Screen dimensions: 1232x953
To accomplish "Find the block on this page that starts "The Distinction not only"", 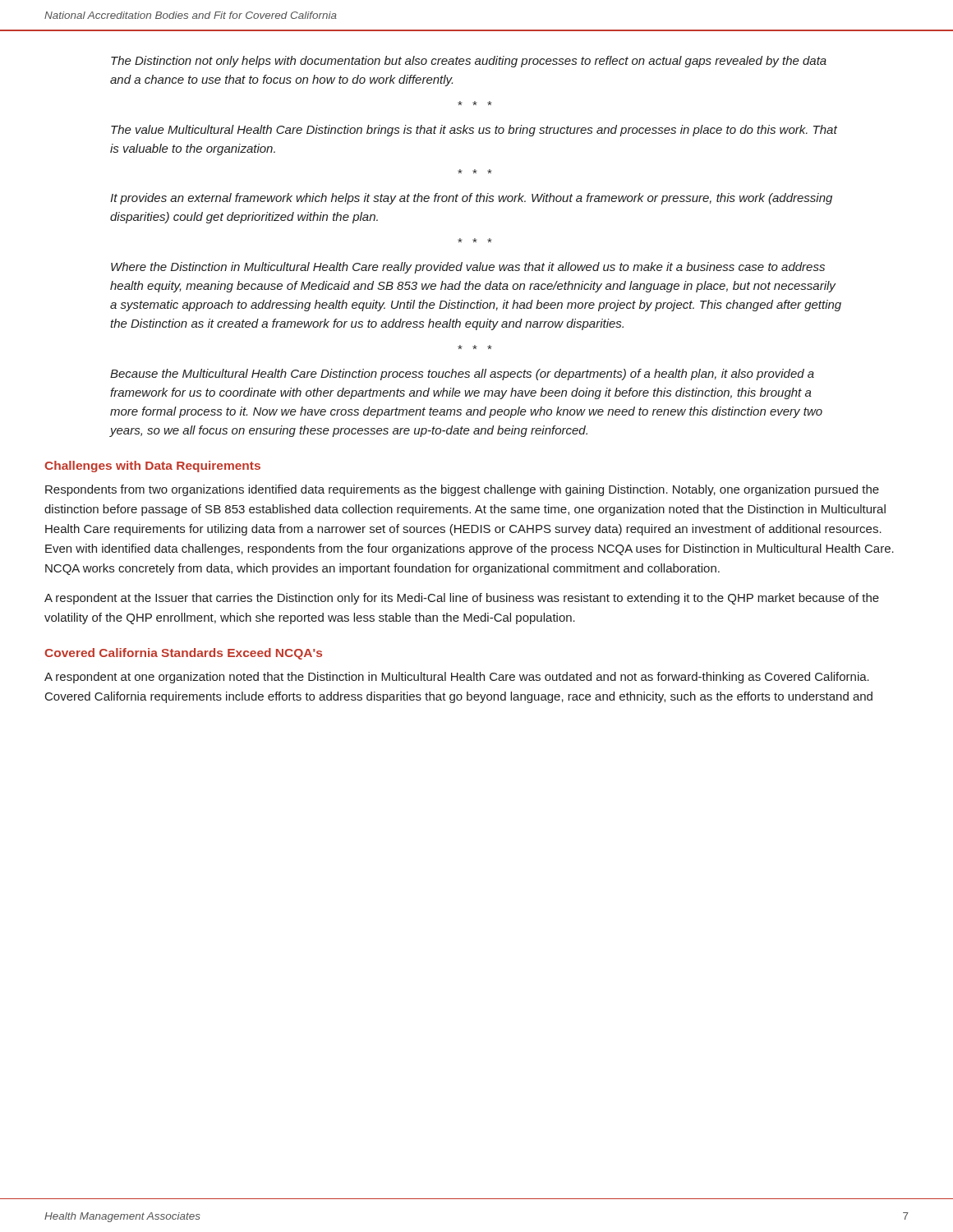I will [x=468, y=70].
